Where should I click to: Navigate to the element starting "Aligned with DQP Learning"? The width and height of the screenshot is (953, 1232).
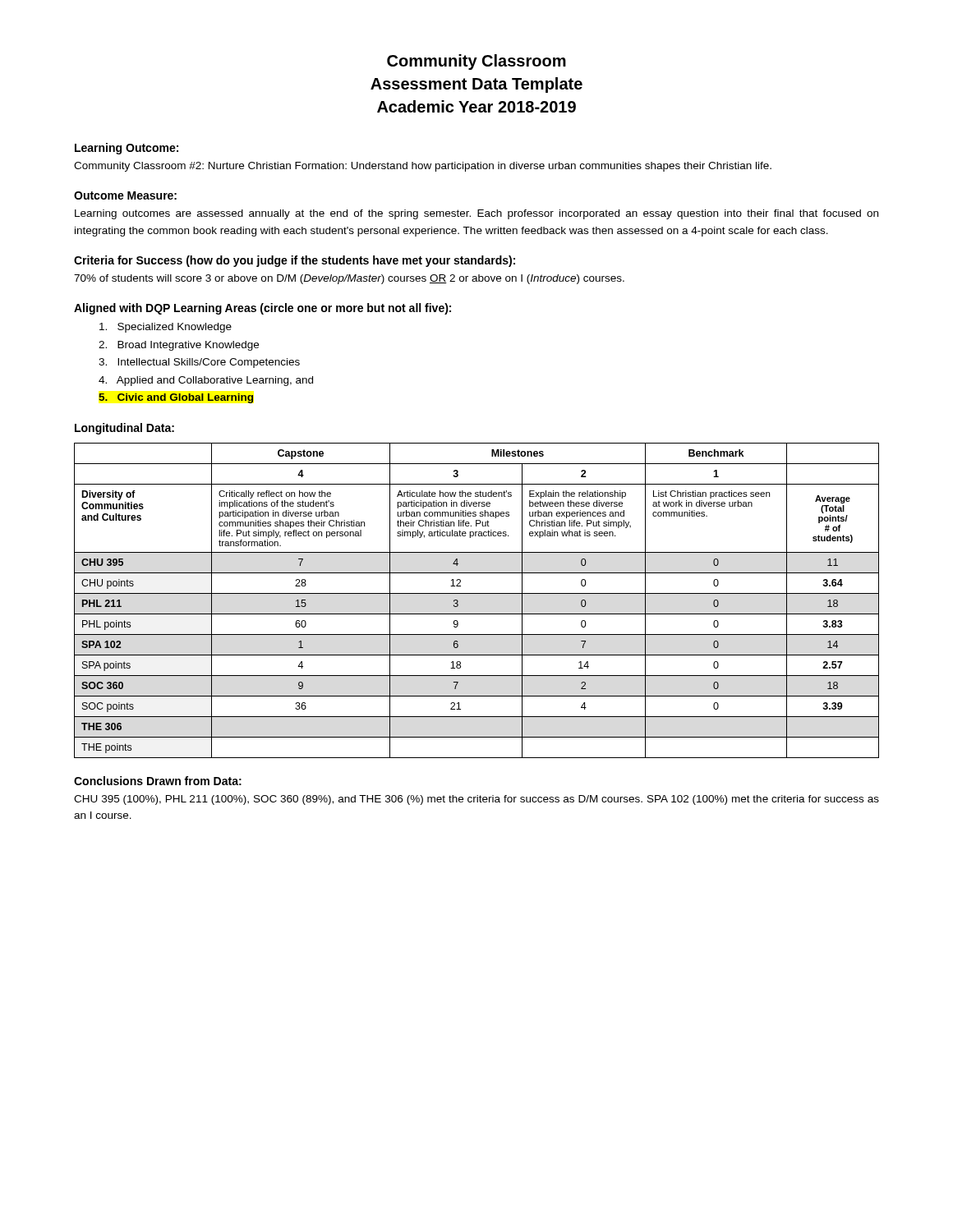[263, 308]
